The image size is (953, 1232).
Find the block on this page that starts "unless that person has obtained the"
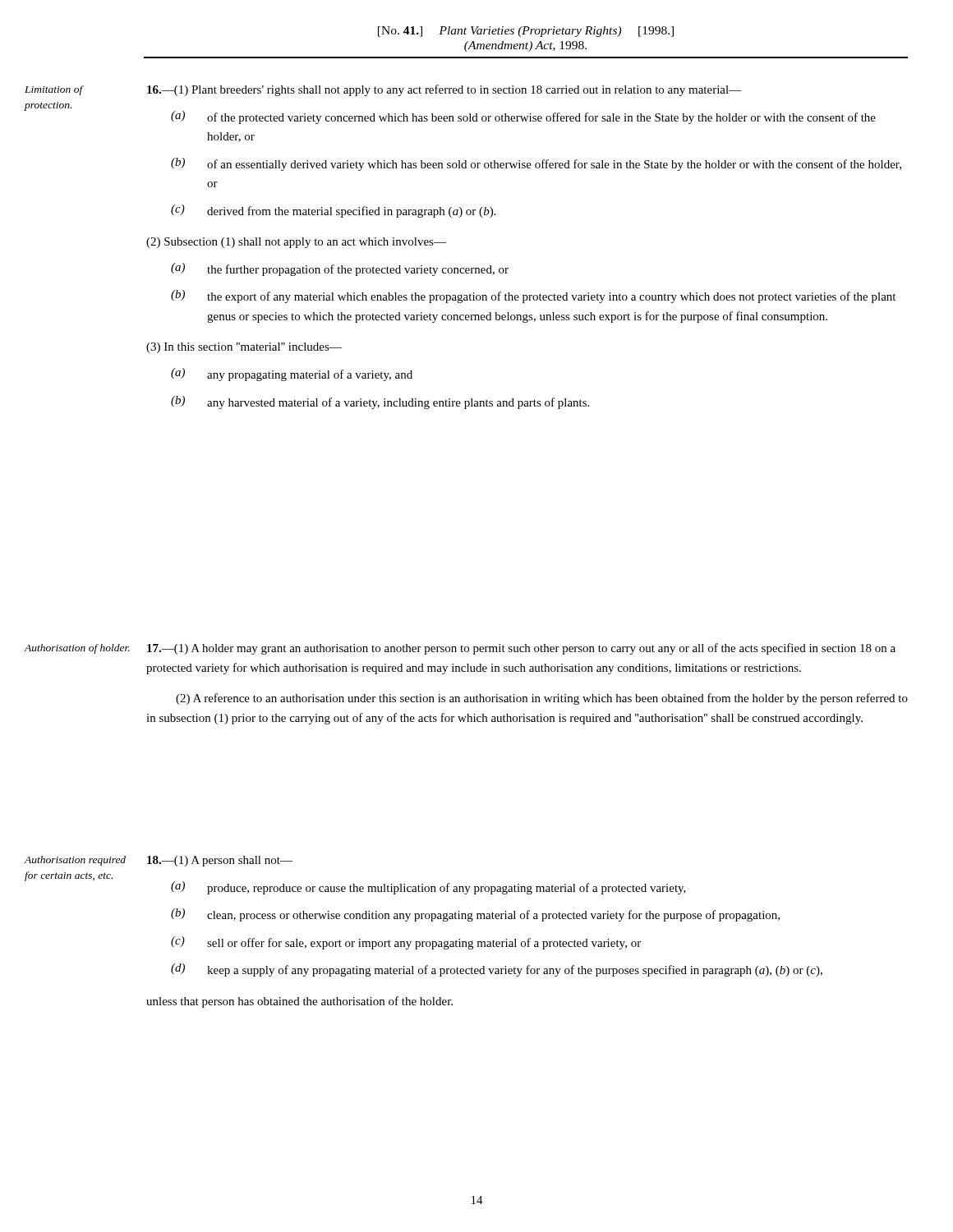coord(300,1001)
